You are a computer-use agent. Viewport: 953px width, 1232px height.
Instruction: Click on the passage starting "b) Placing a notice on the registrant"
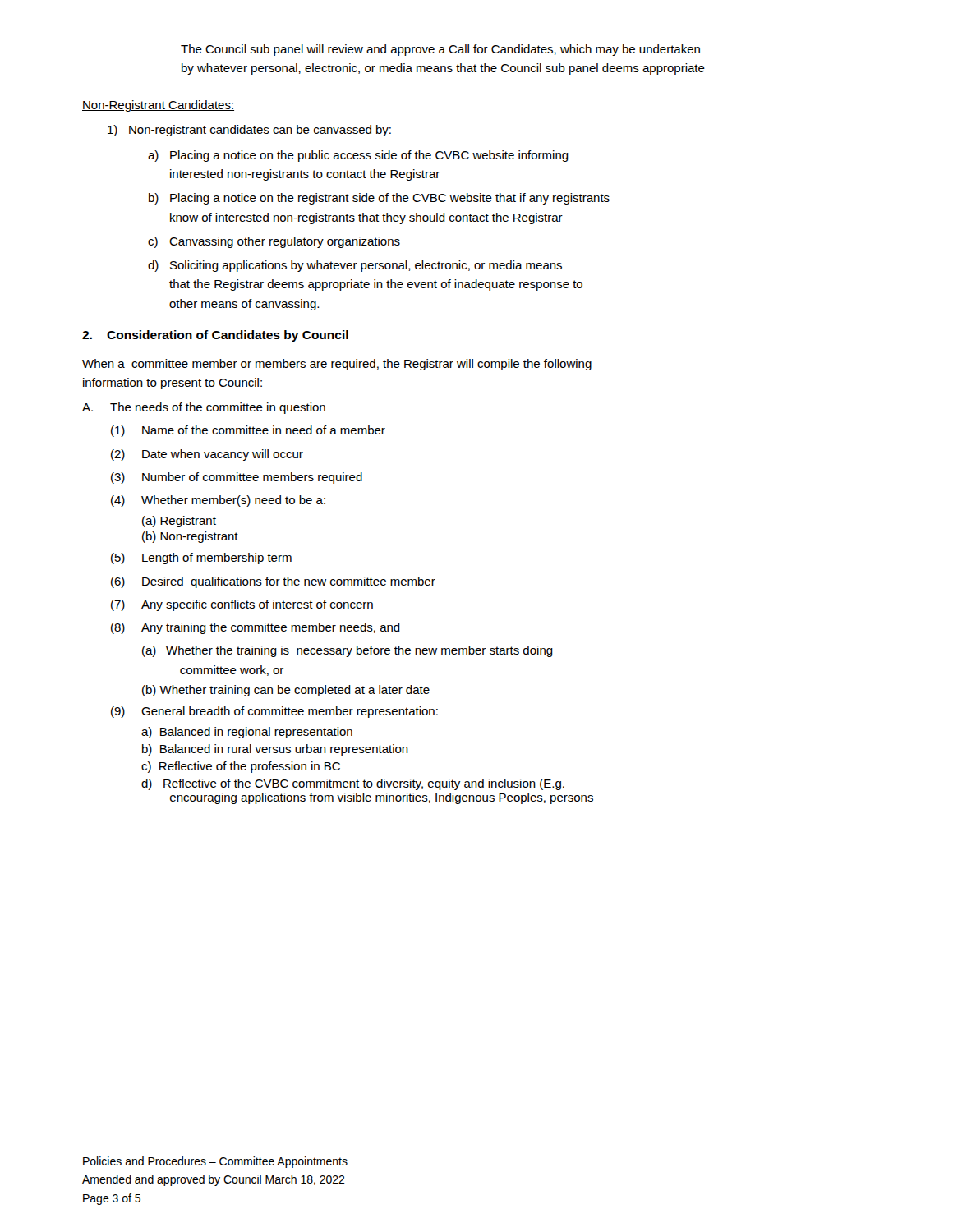tap(518, 207)
